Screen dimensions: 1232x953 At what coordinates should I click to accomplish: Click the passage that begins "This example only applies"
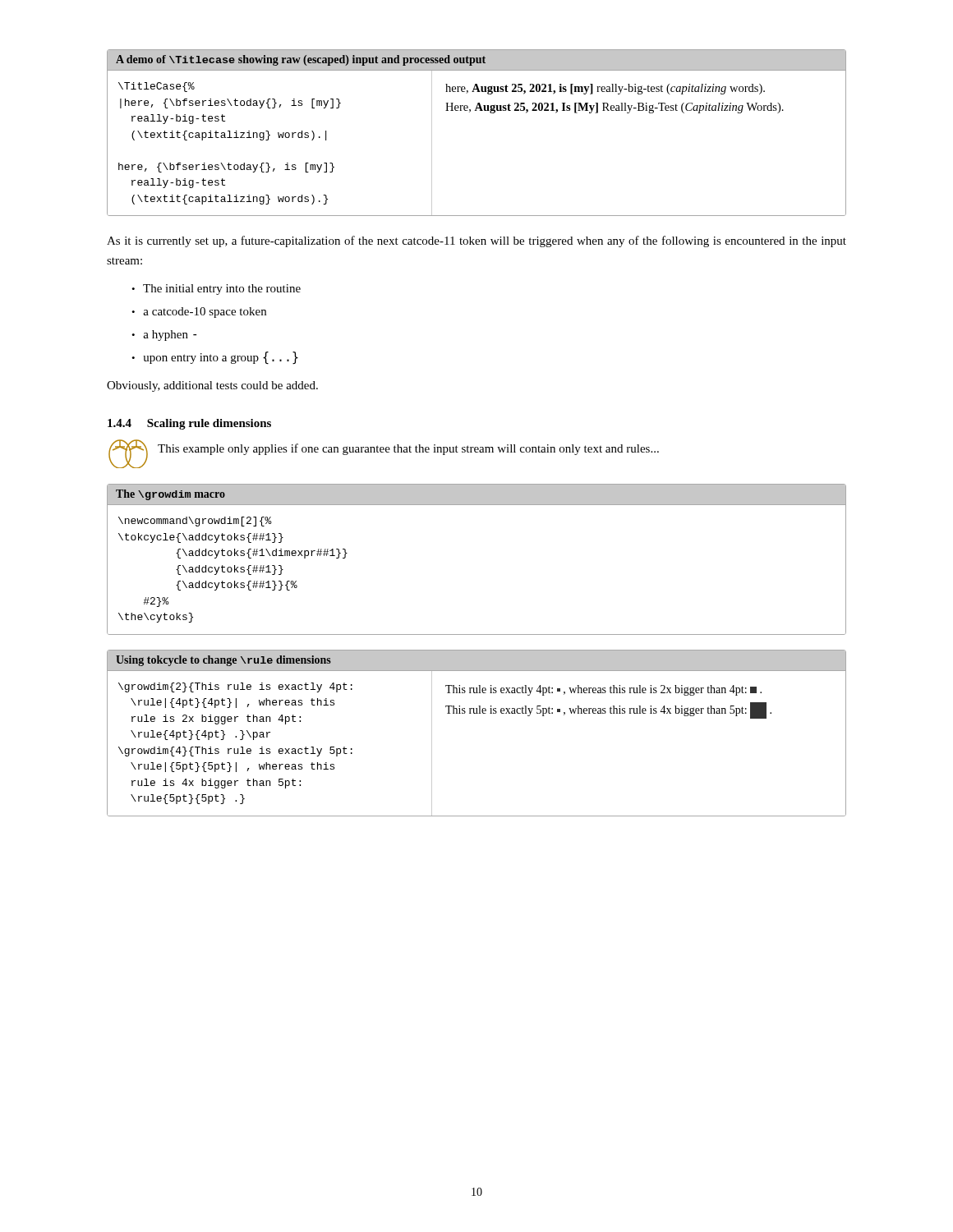(409, 448)
